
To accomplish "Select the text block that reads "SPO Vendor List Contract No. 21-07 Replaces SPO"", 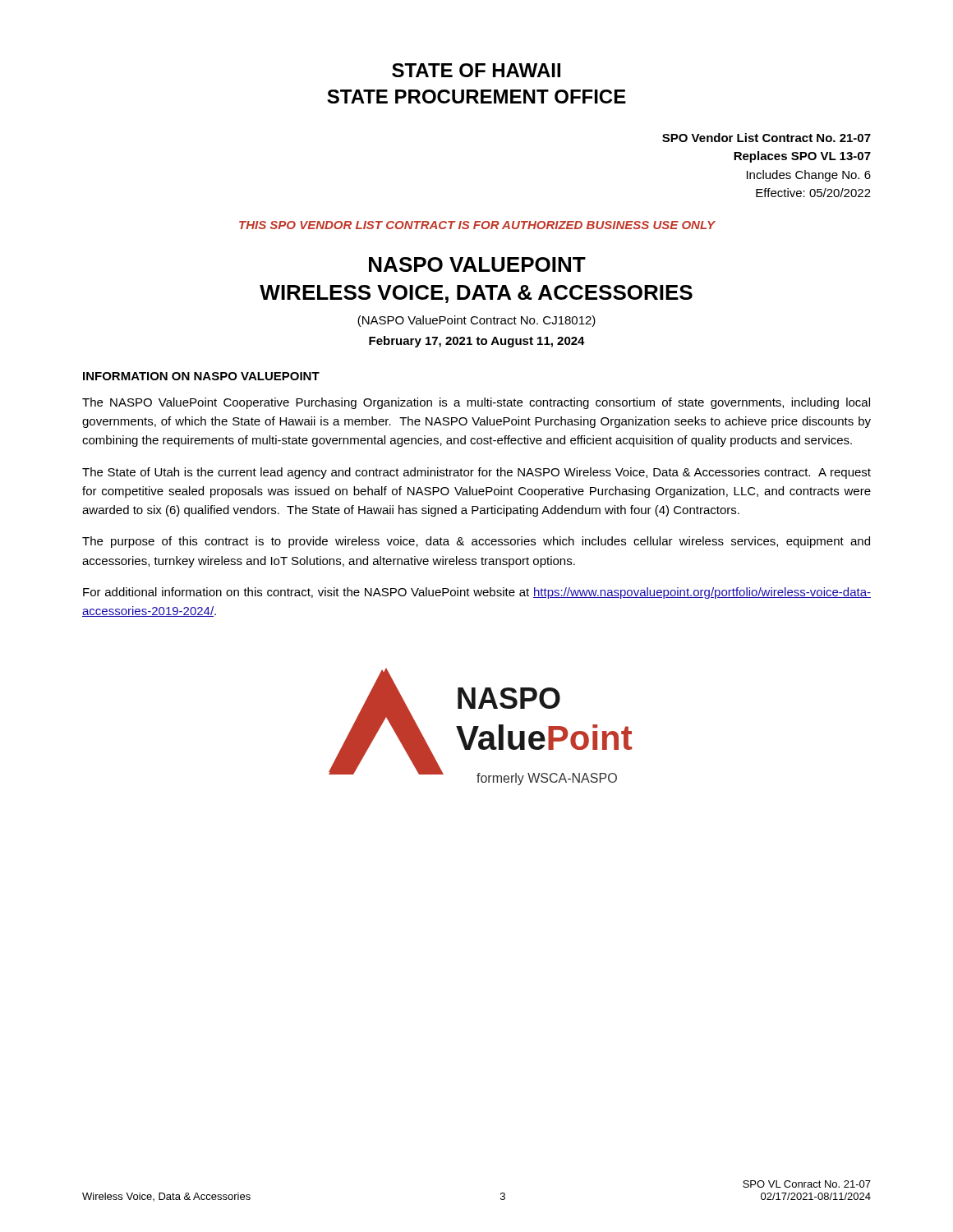I will coord(766,165).
